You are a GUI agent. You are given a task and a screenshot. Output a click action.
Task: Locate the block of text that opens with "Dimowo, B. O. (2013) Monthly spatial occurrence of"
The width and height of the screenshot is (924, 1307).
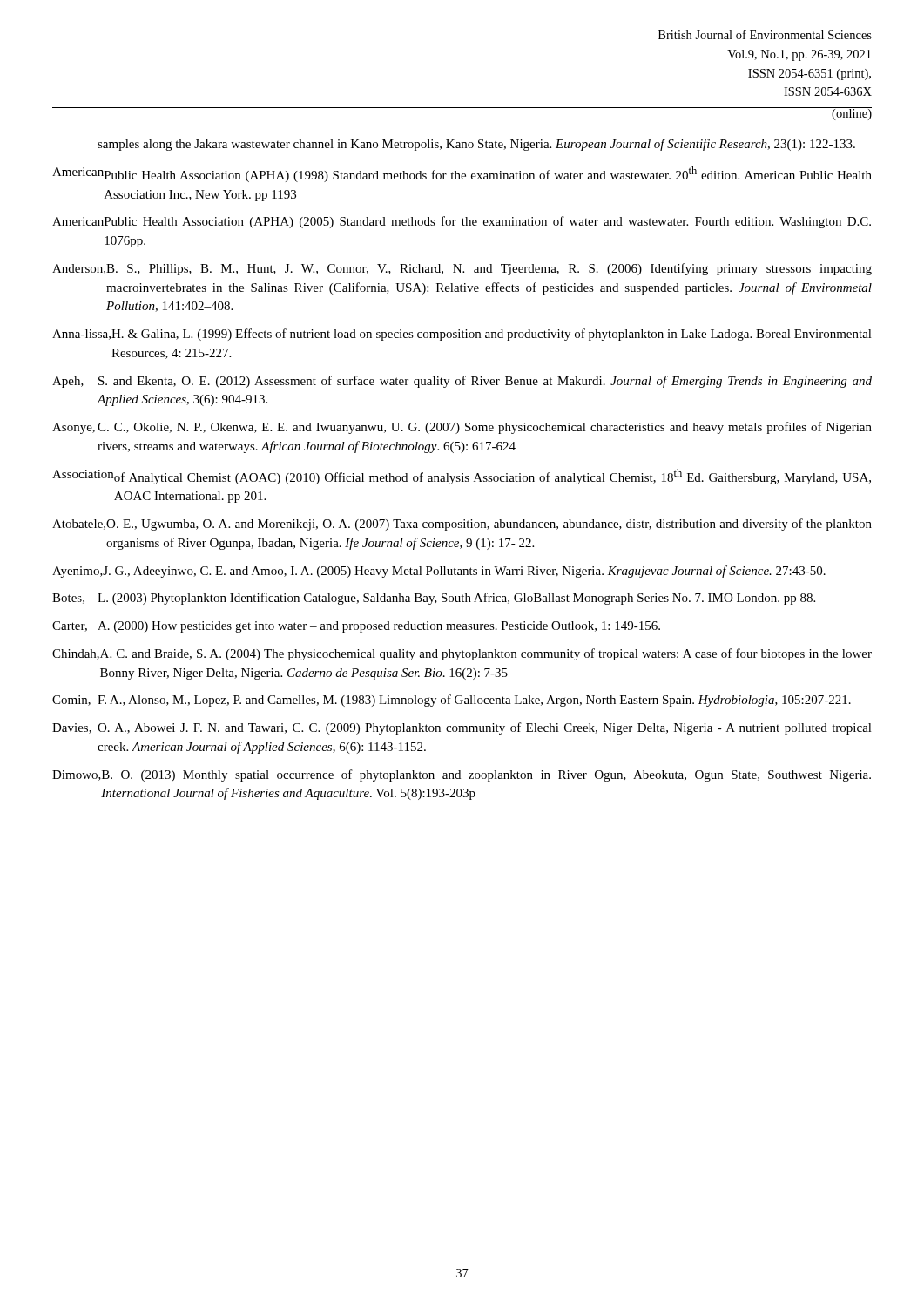coord(462,784)
